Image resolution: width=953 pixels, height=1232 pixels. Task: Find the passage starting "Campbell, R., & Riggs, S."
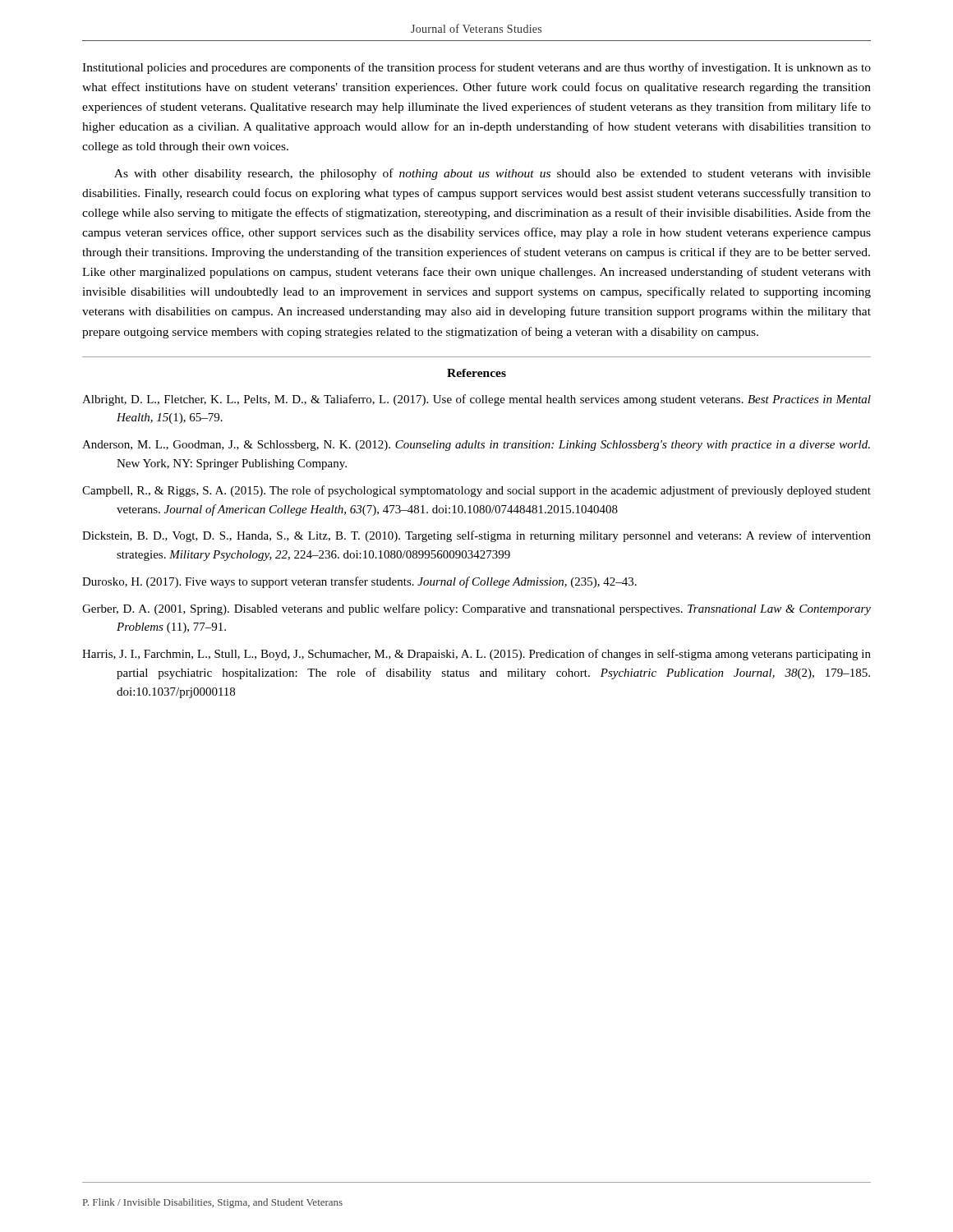[x=476, y=499]
